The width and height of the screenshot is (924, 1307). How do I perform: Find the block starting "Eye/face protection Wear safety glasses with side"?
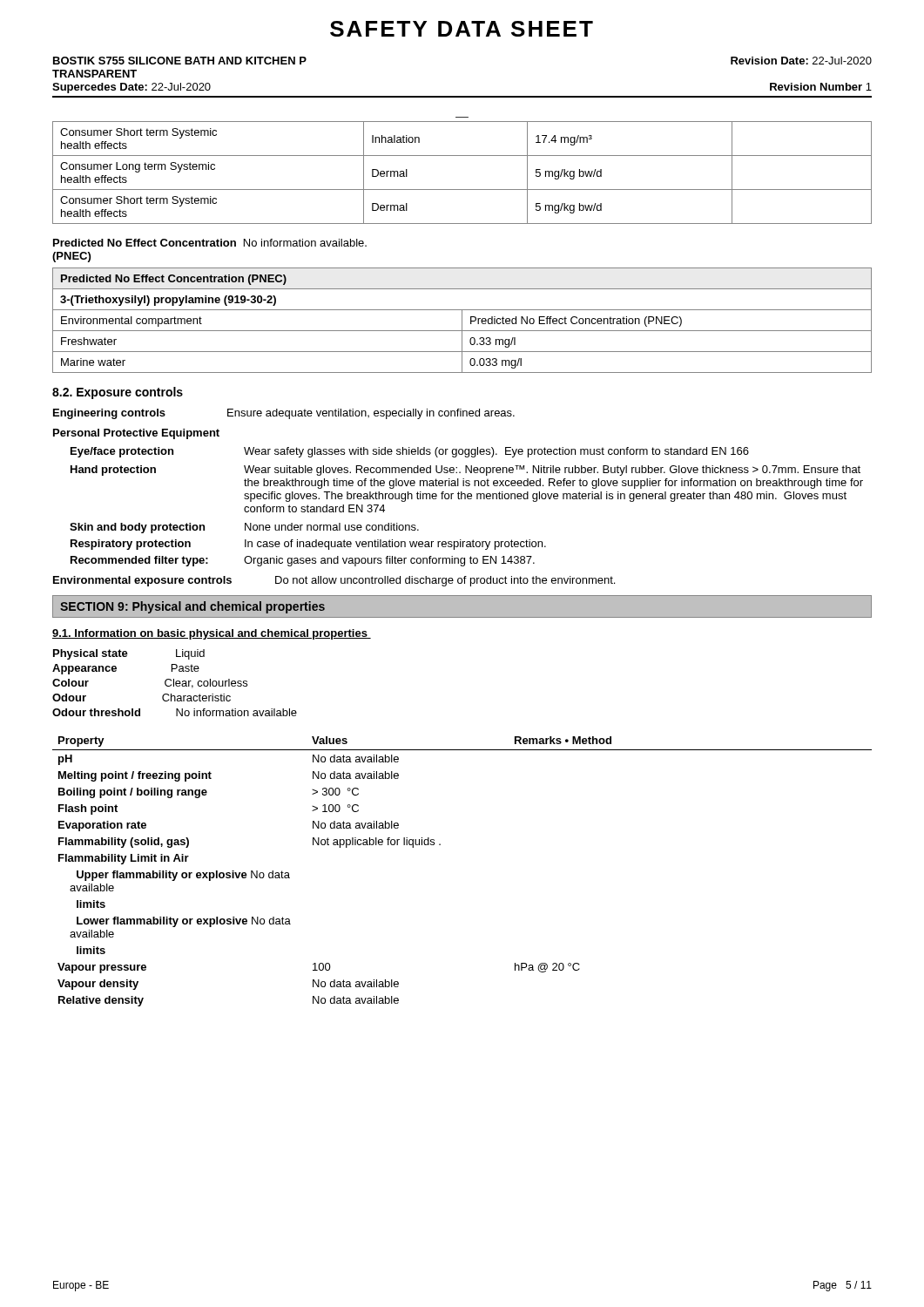coord(462,451)
